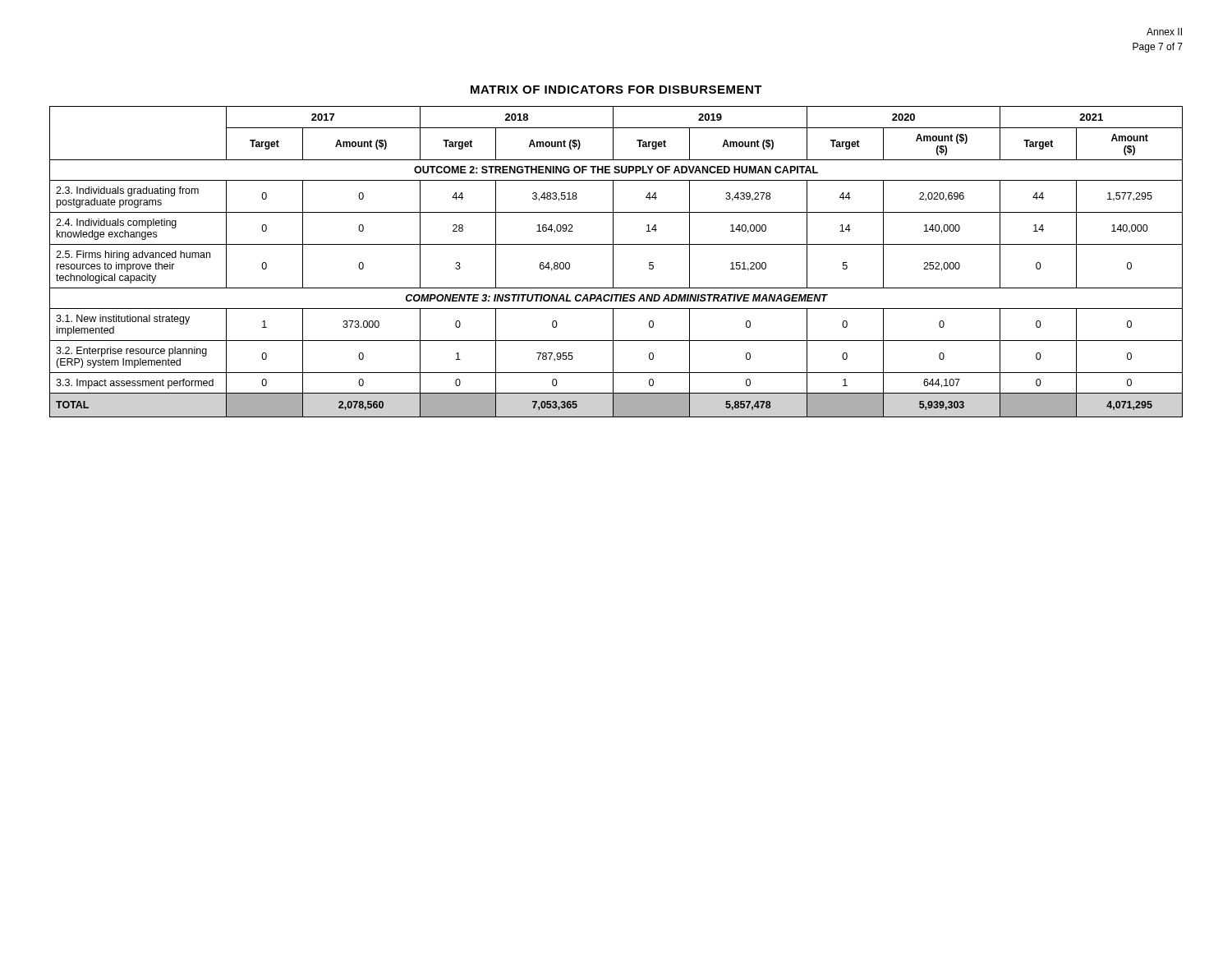This screenshot has width=1232, height=953.
Task: Click on the table containing "Amount ($)"
Action: click(616, 262)
